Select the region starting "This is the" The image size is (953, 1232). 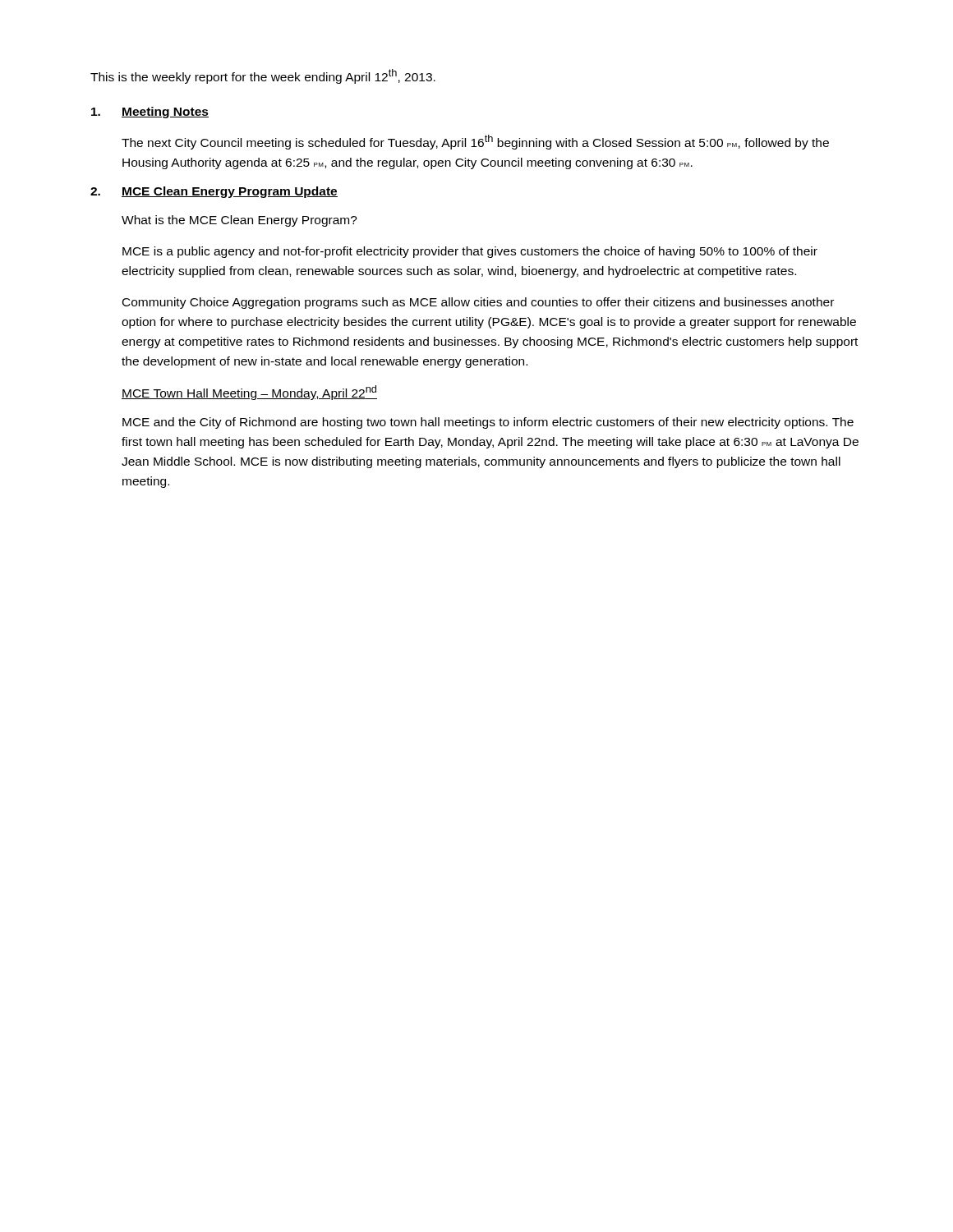pyautogui.click(x=263, y=75)
